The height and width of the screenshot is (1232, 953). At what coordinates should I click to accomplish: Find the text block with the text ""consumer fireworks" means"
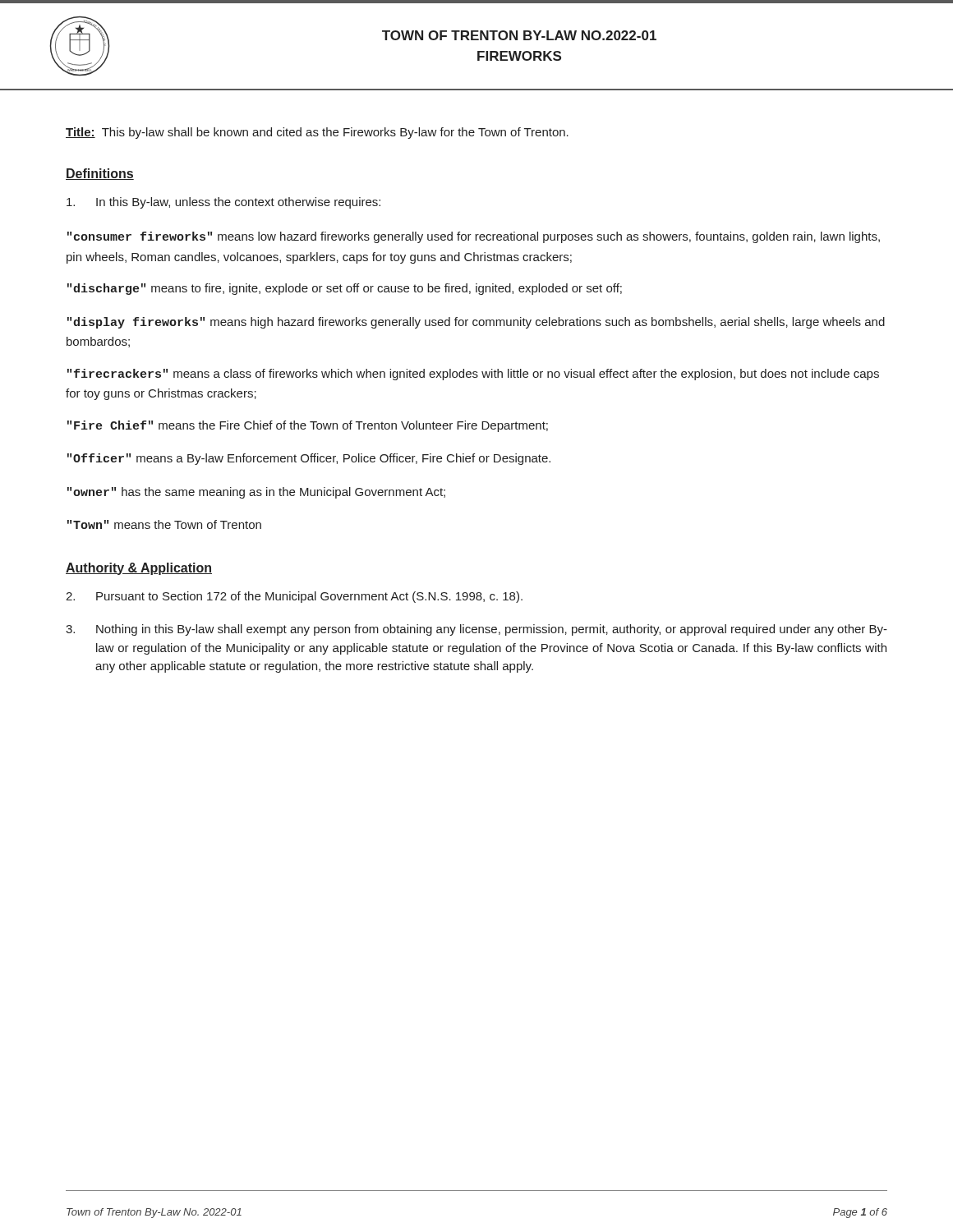coord(473,246)
